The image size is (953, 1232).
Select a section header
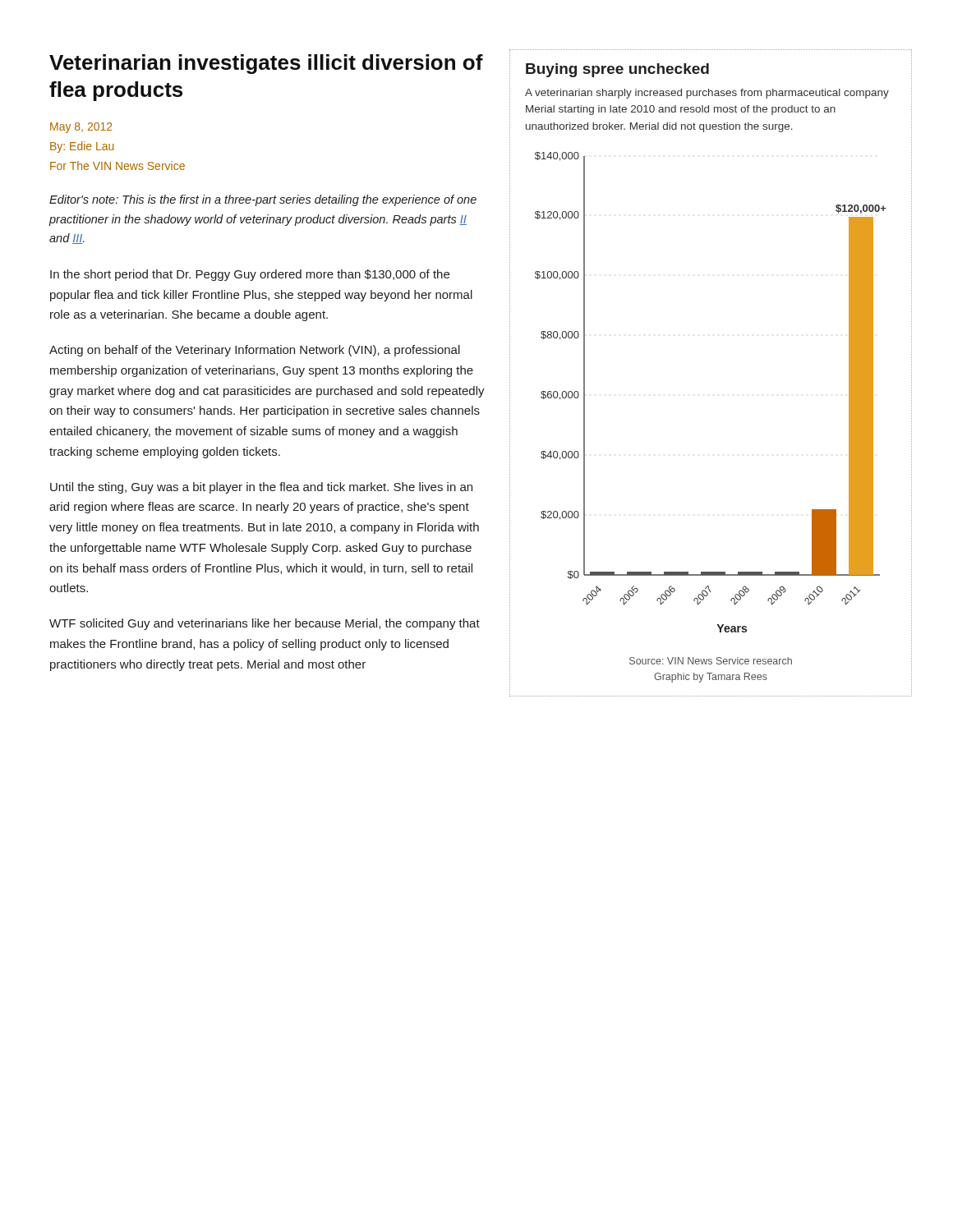(x=617, y=69)
